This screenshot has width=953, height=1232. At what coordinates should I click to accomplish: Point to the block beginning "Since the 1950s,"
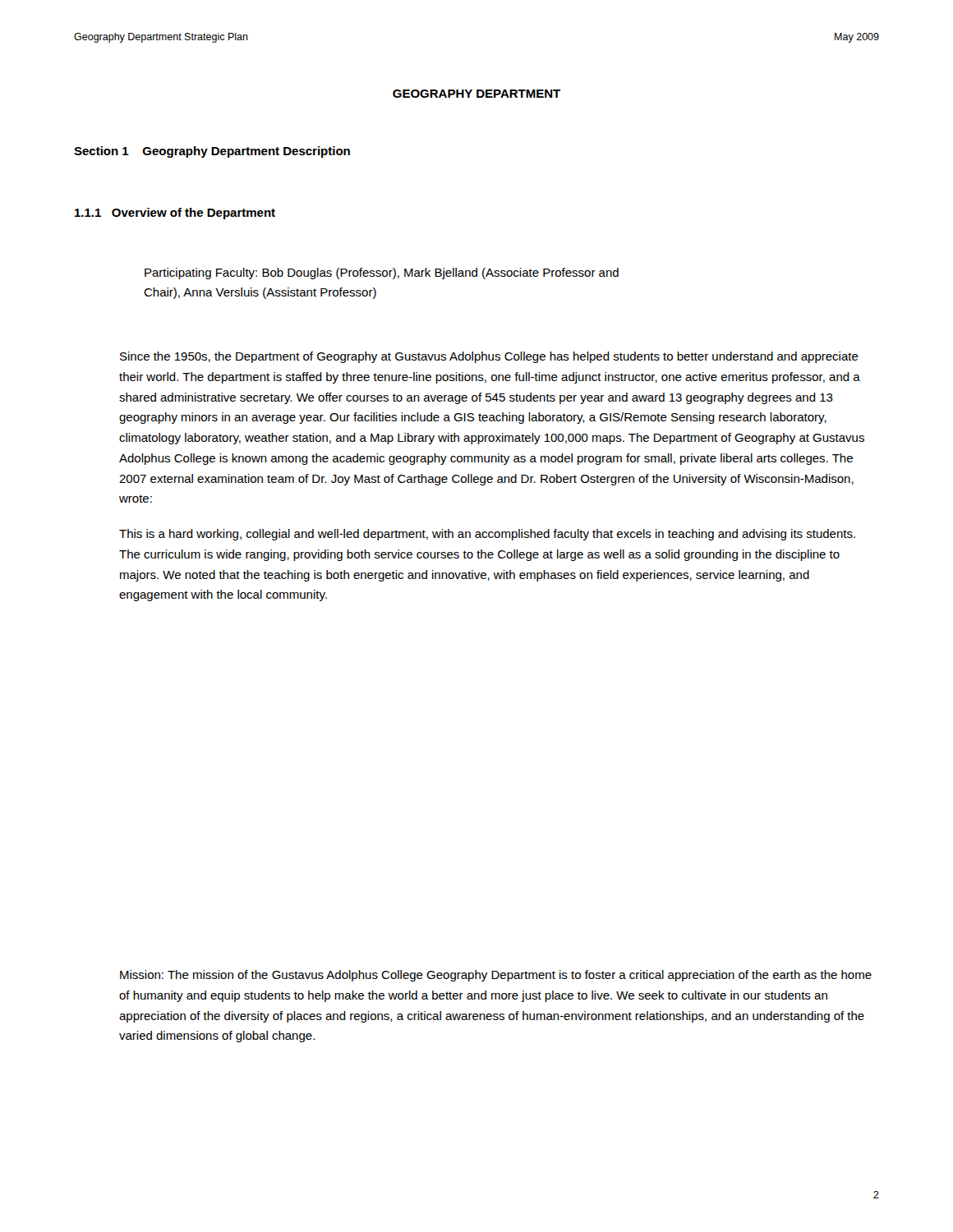(499, 476)
